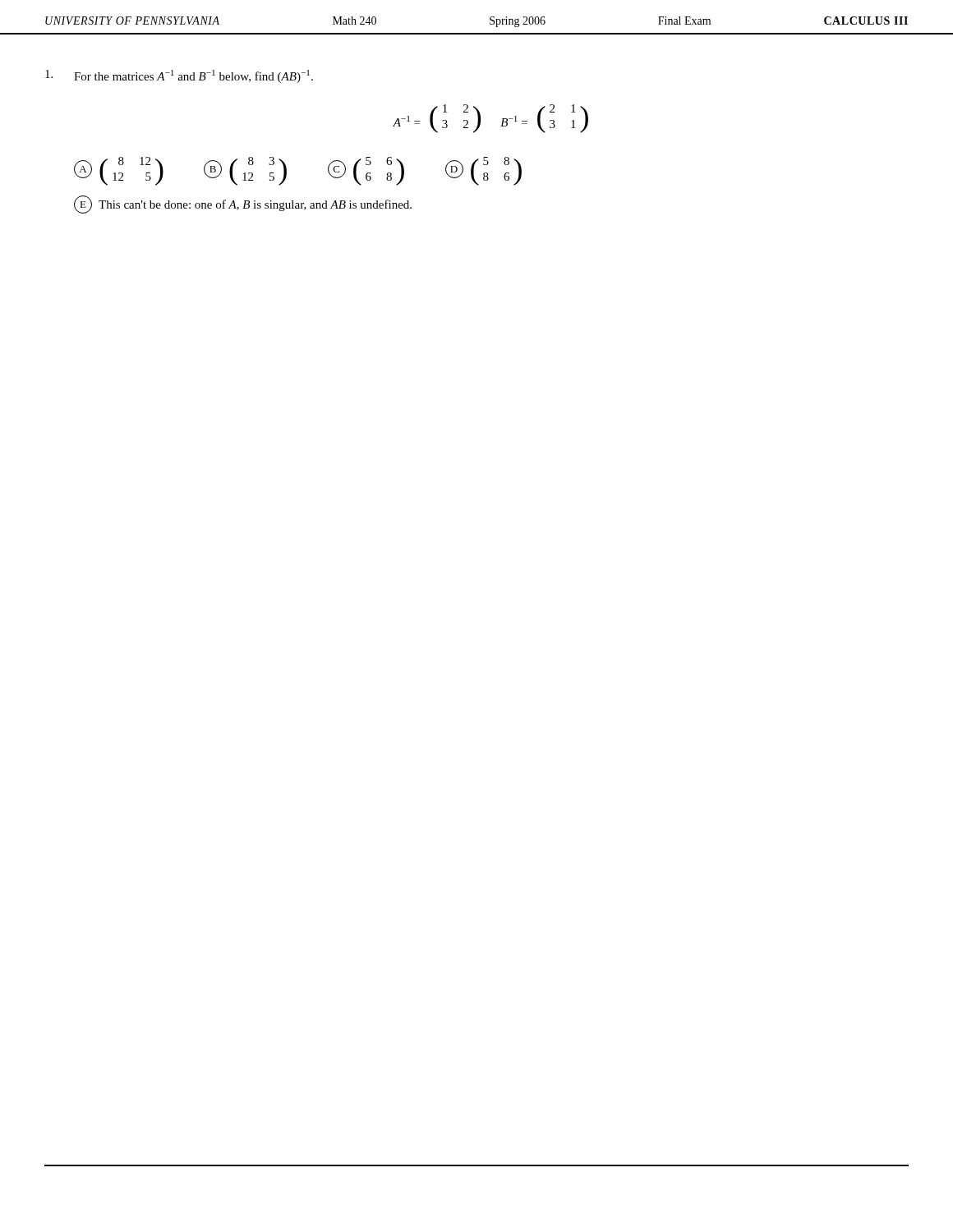This screenshot has height=1232, width=953.
Task: Click on the text block that reads "For the matrices A−1 and B−1 below,"
Action: coord(194,75)
